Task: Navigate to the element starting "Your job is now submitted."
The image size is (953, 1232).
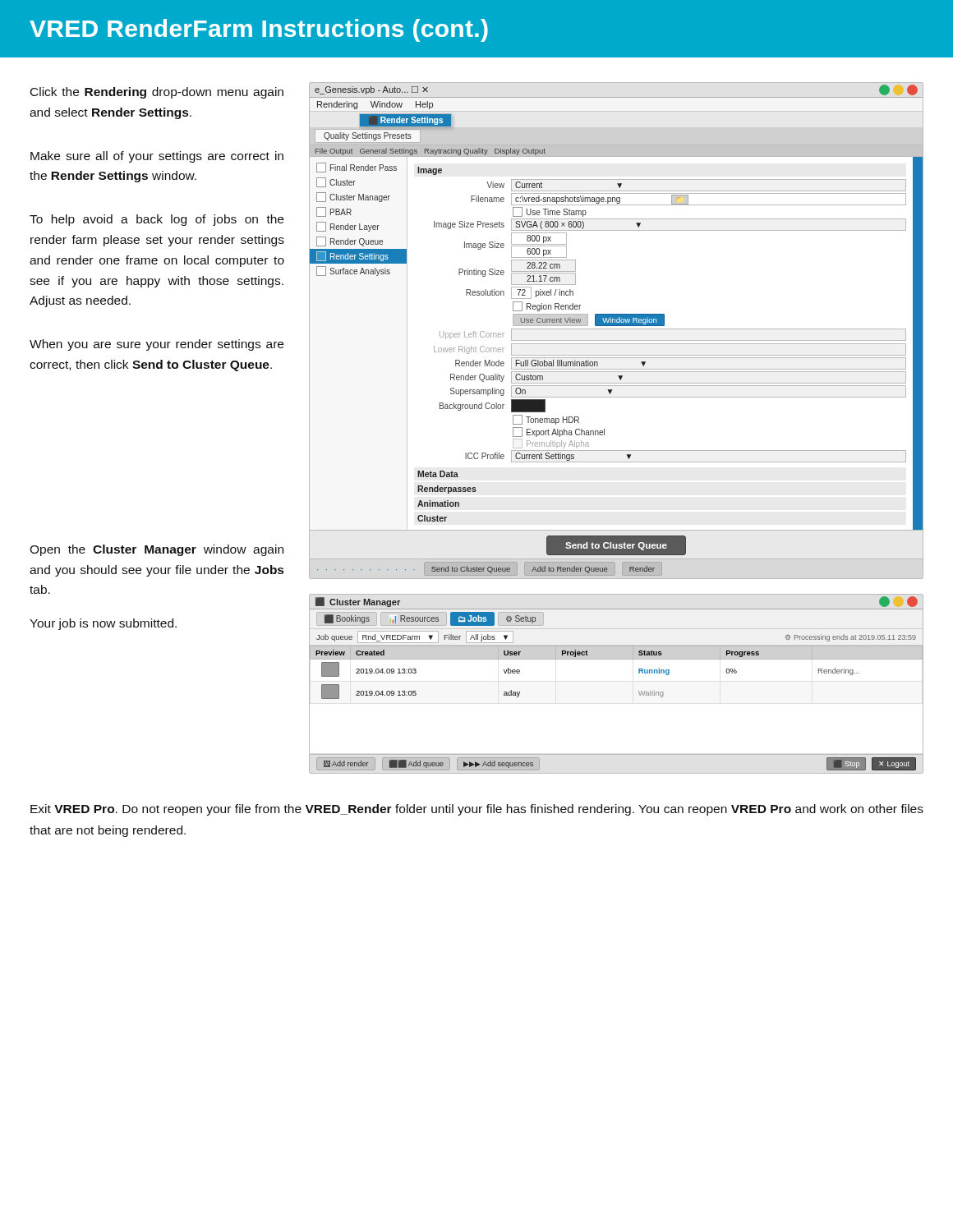Action: [104, 623]
